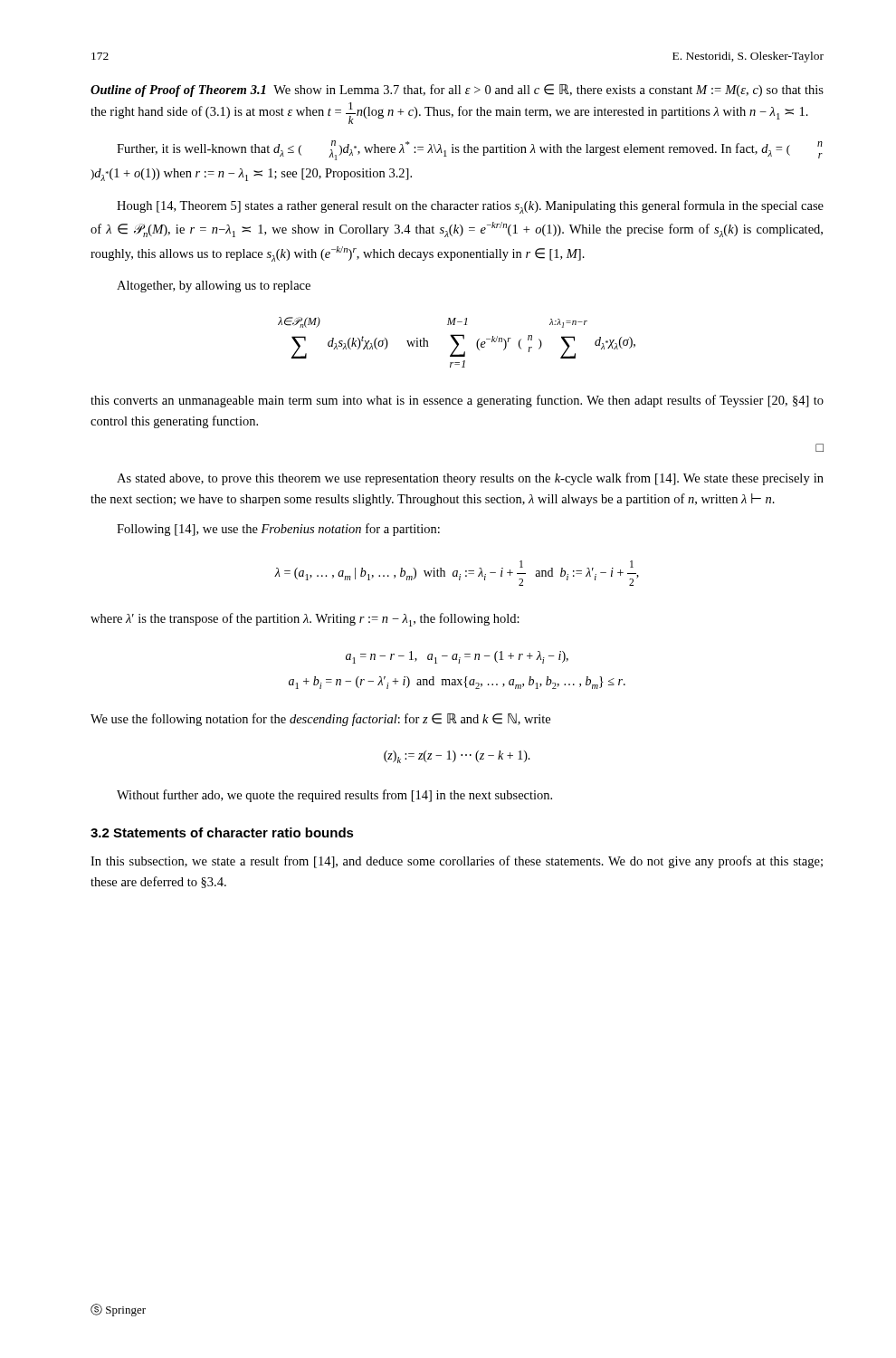The height and width of the screenshot is (1358, 896).
Task: Click on the region starting "Outline of Proof of Theorem 3.1 We"
Action: (457, 103)
